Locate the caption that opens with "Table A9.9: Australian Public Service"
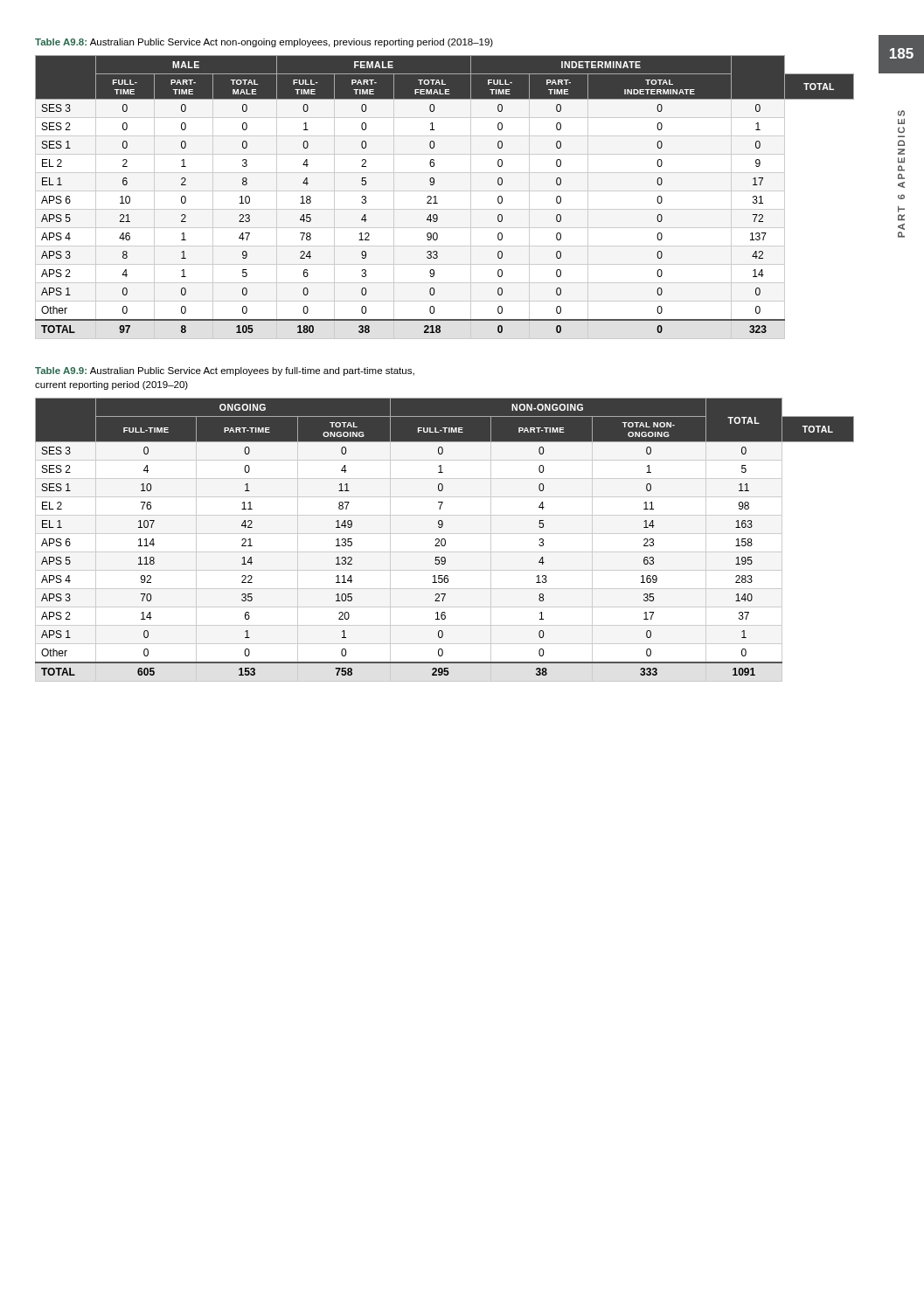Viewport: 924px width, 1311px height. click(x=225, y=378)
